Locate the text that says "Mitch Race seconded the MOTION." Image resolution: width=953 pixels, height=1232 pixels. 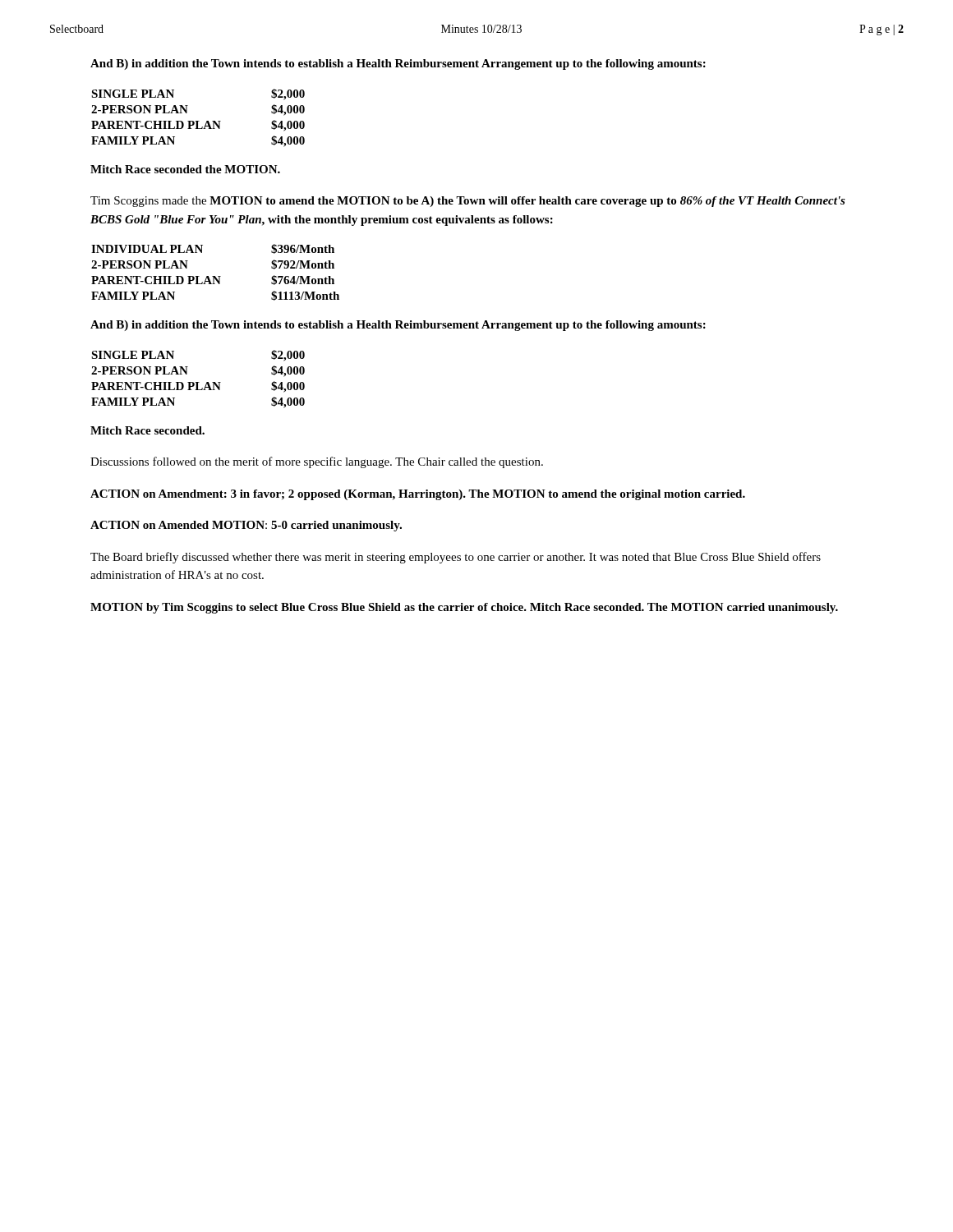[185, 169]
